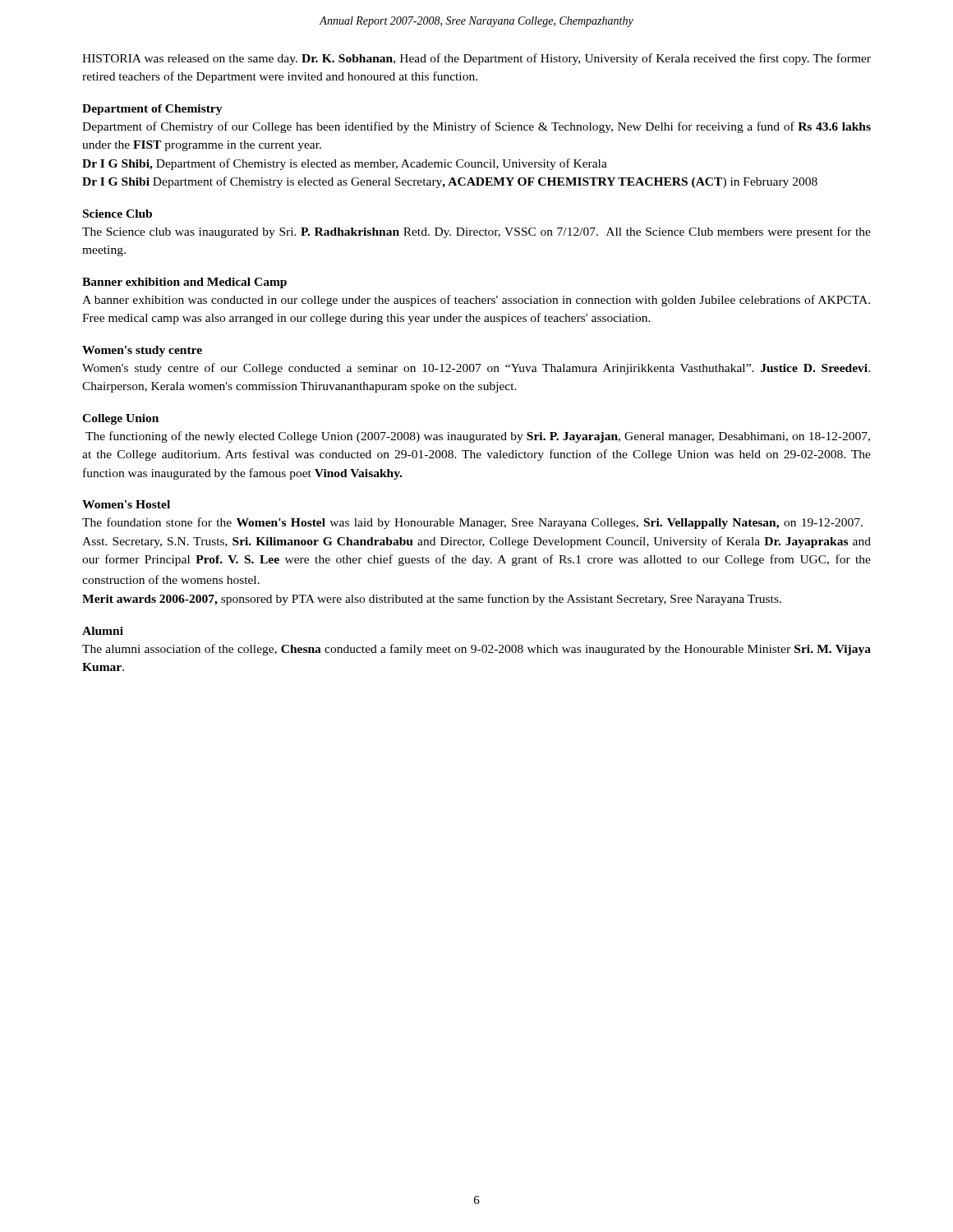Screen dimensions: 1232x953
Task: Select the text block that says "A banner exhibition was conducted in our college"
Action: [476, 309]
